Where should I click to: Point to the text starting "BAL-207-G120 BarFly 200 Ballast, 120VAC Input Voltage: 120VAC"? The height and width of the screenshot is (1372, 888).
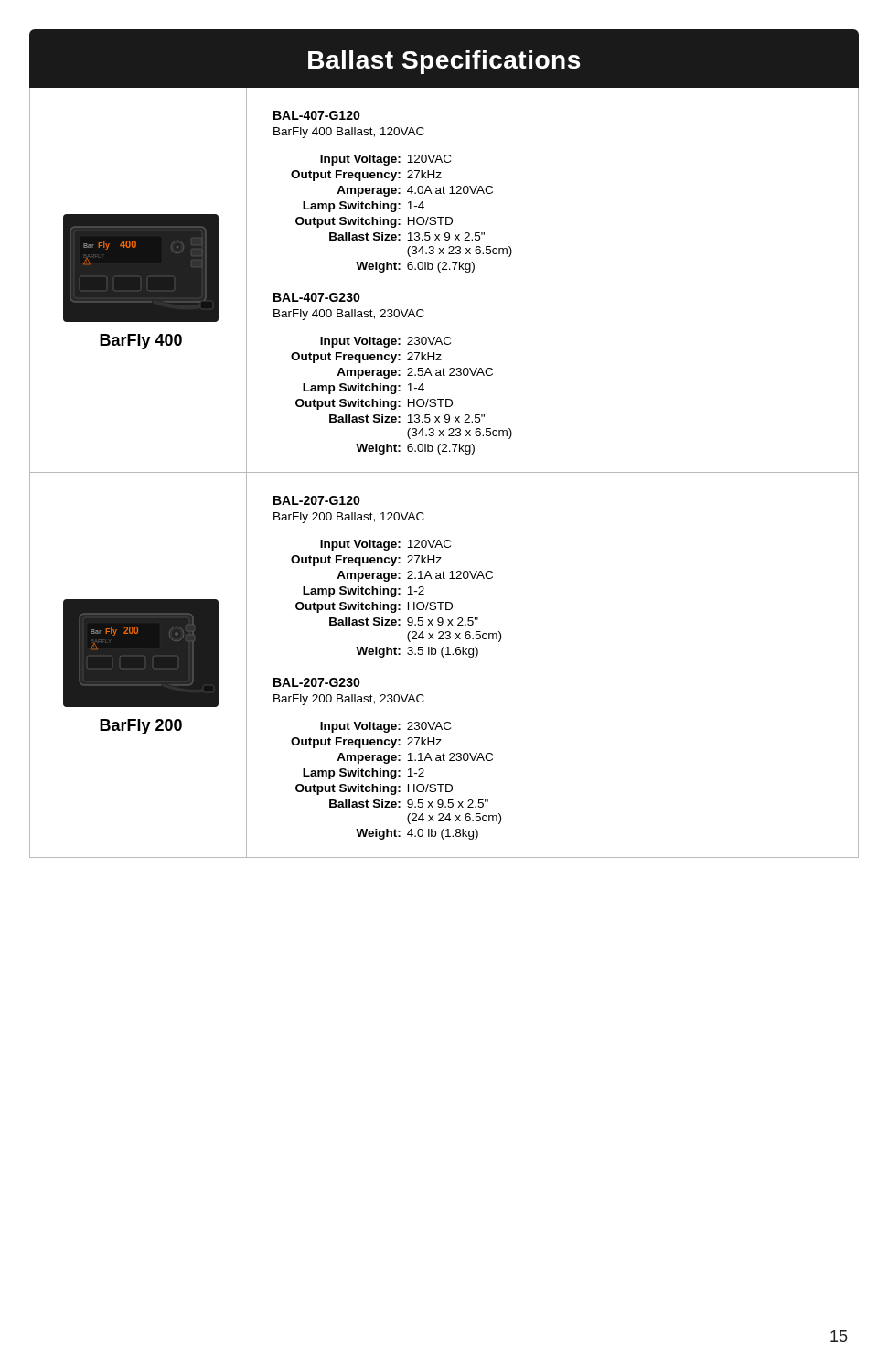[x=317, y=500]
